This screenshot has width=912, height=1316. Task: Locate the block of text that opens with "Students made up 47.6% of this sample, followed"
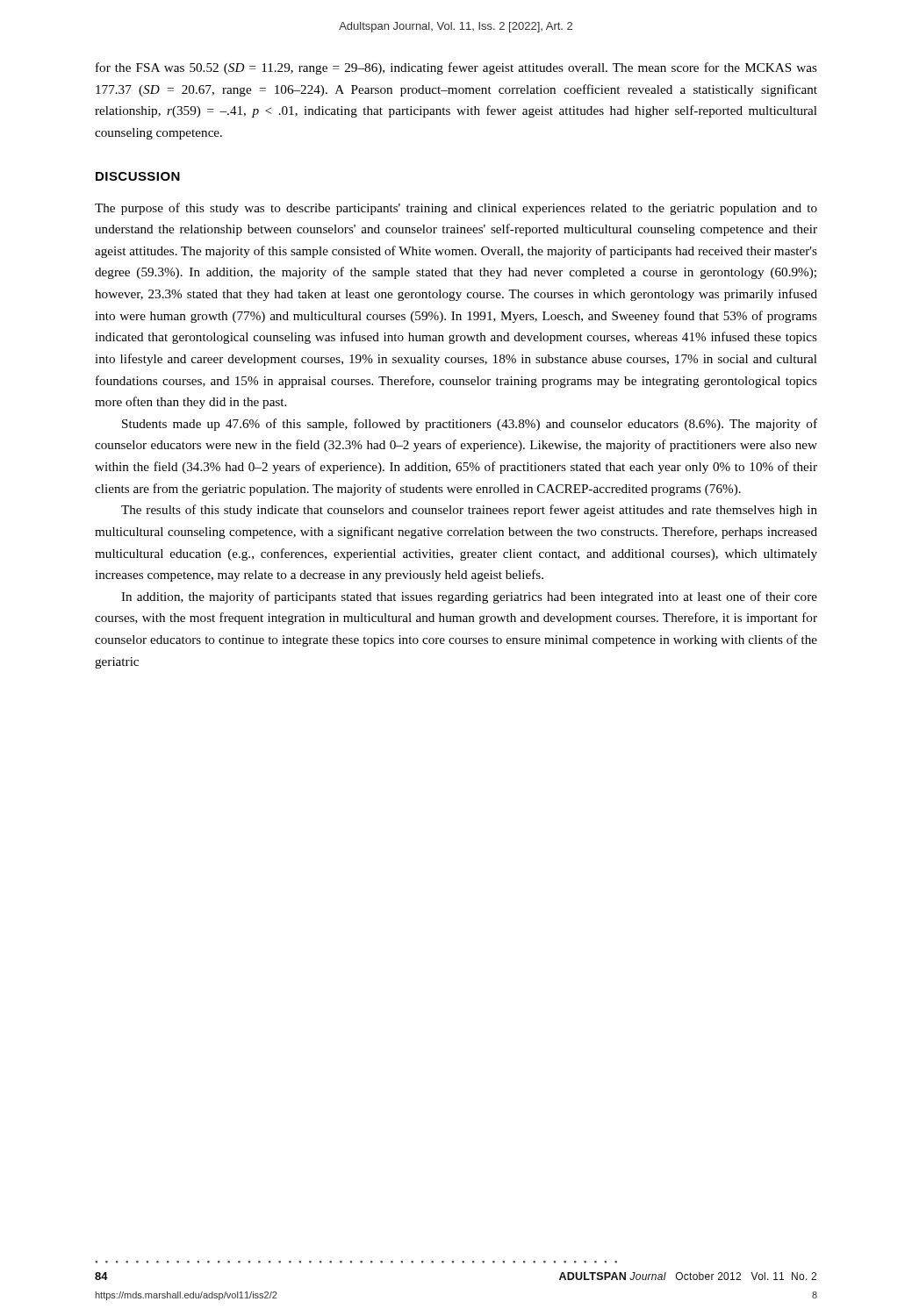[x=456, y=455]
